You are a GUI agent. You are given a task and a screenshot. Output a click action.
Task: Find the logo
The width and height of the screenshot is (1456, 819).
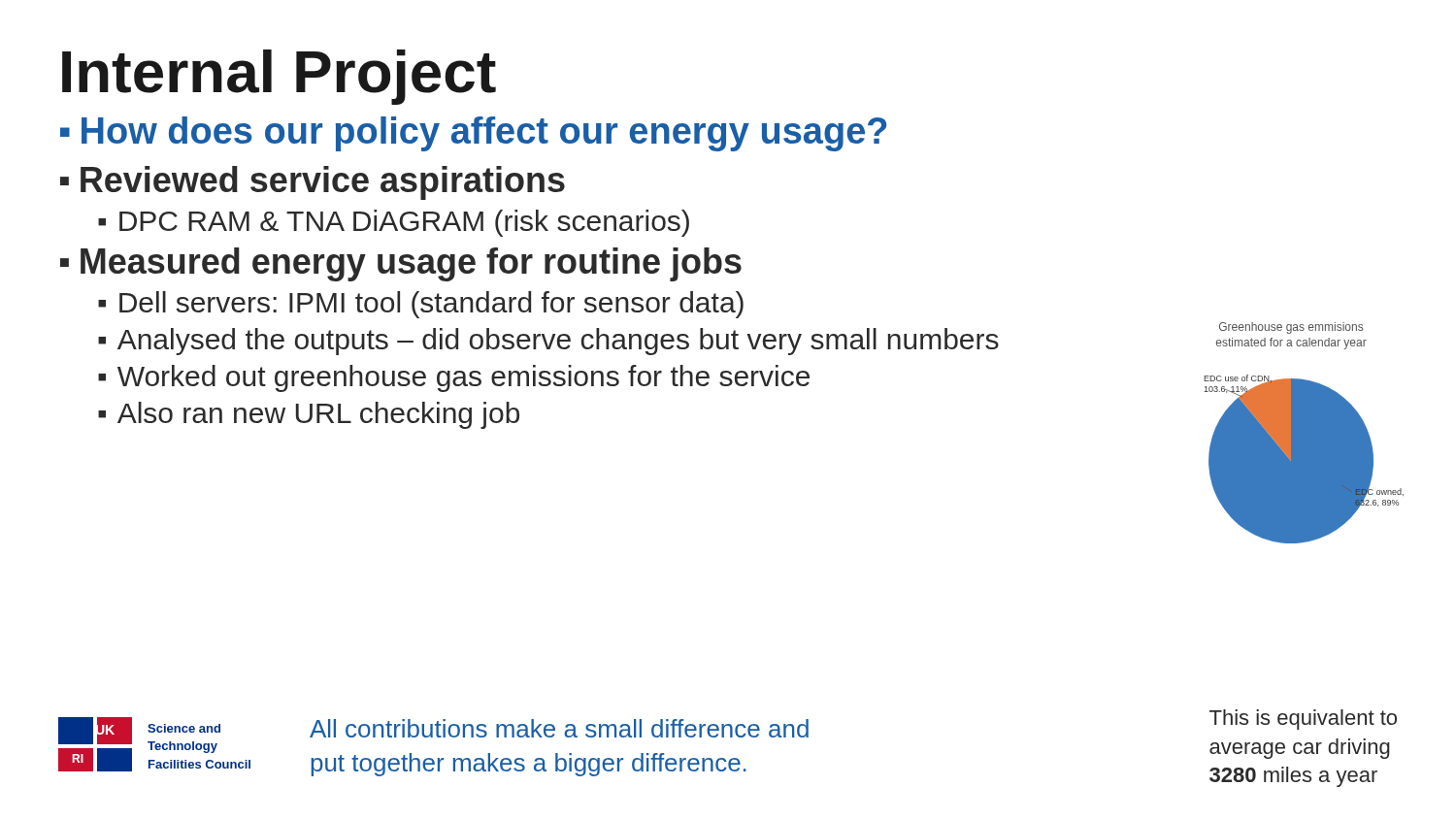pos(155,747)
